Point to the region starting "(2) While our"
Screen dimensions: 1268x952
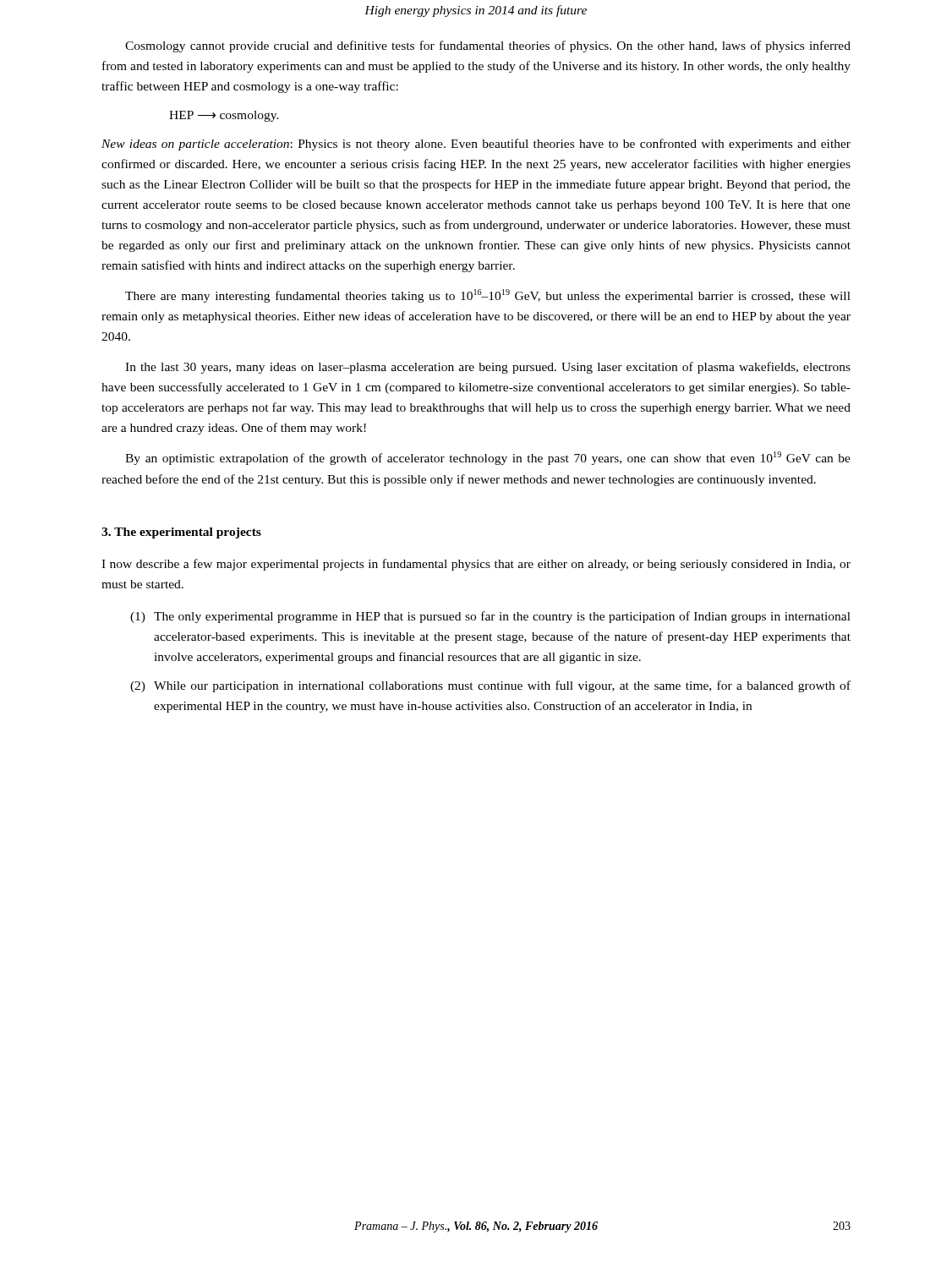(x=476, y=695)
